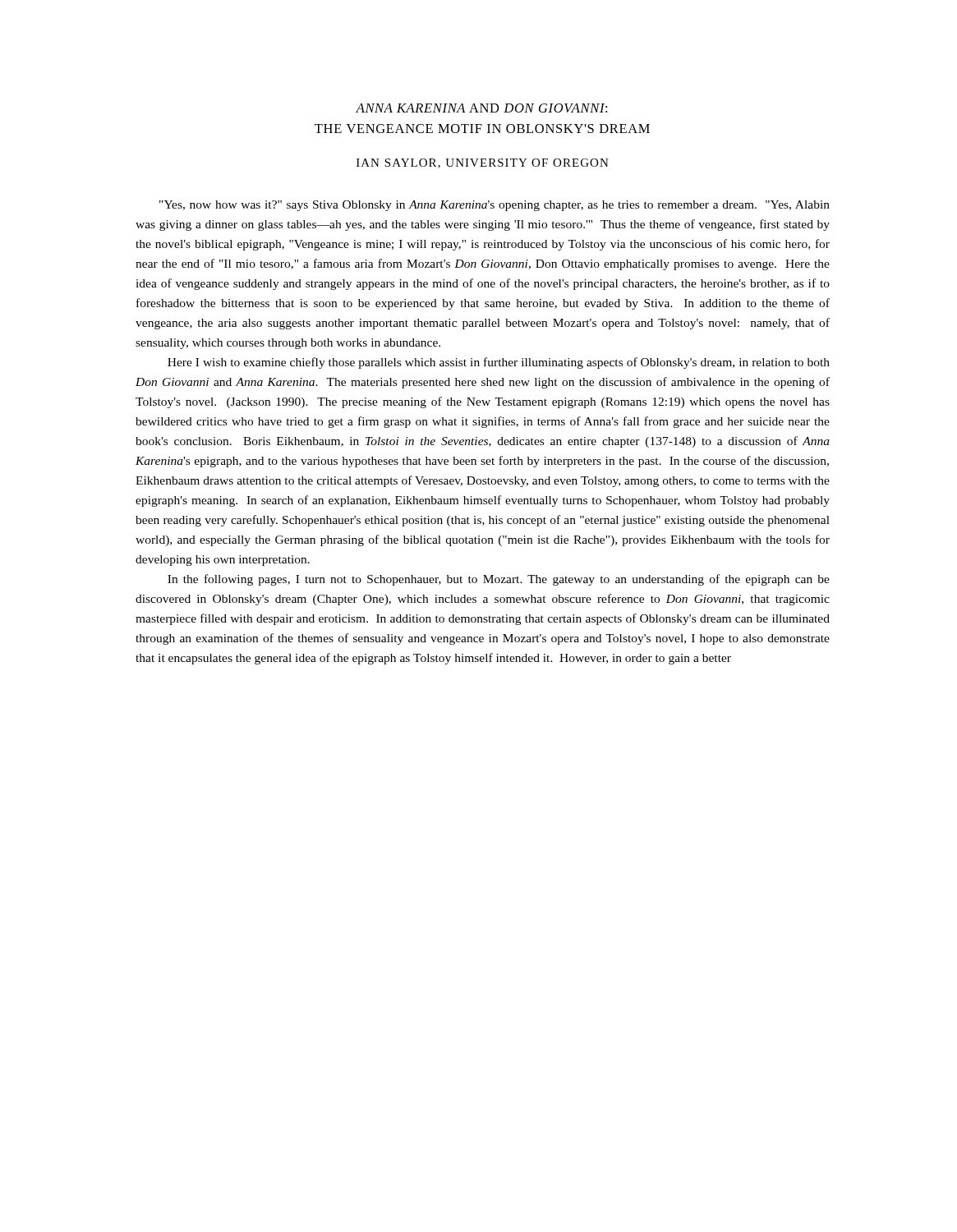Select the text with the text "IAN SAYLOR, UNIVERSITY OF OREGON"

483,162
